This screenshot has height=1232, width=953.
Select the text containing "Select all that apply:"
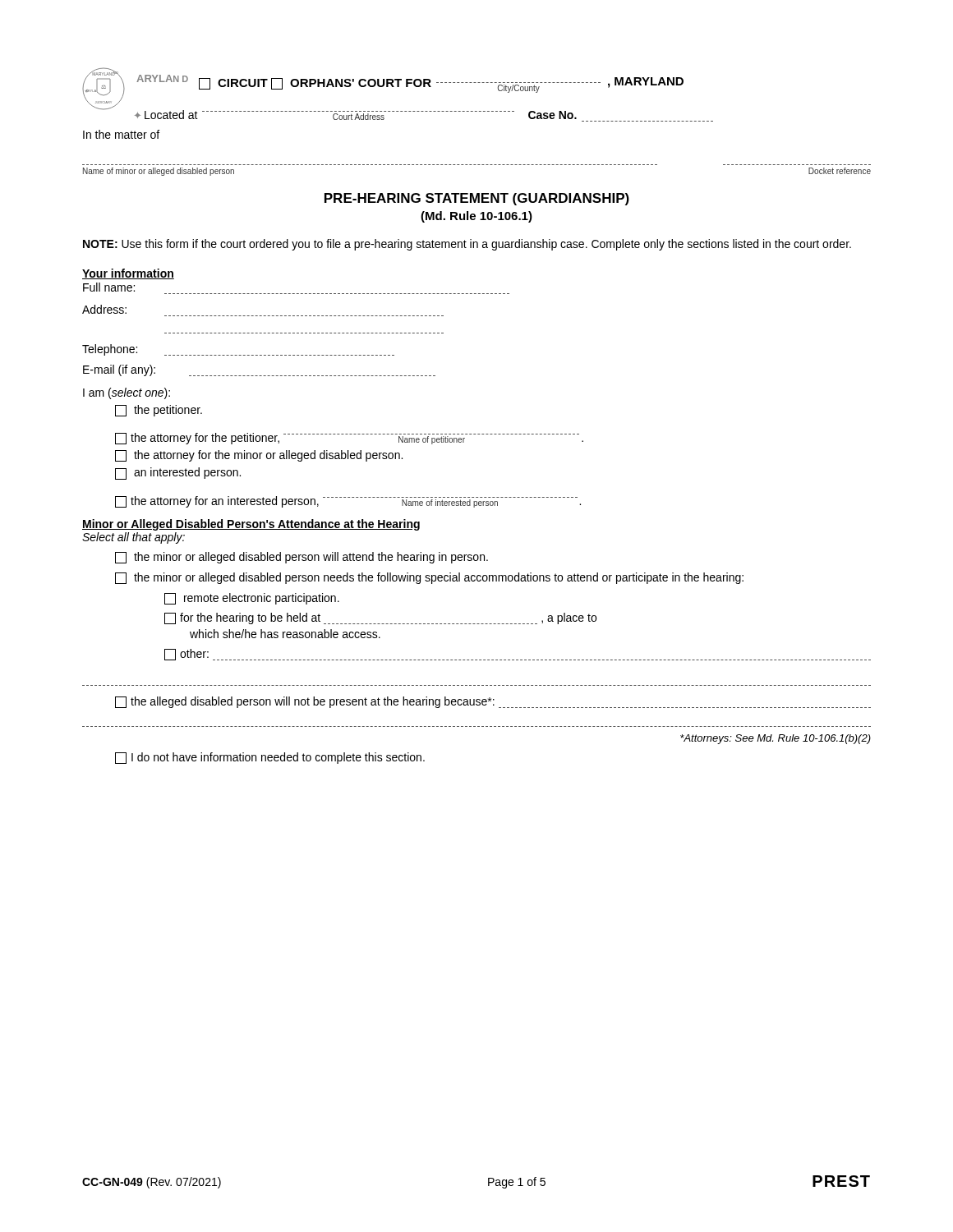(134, 537)
